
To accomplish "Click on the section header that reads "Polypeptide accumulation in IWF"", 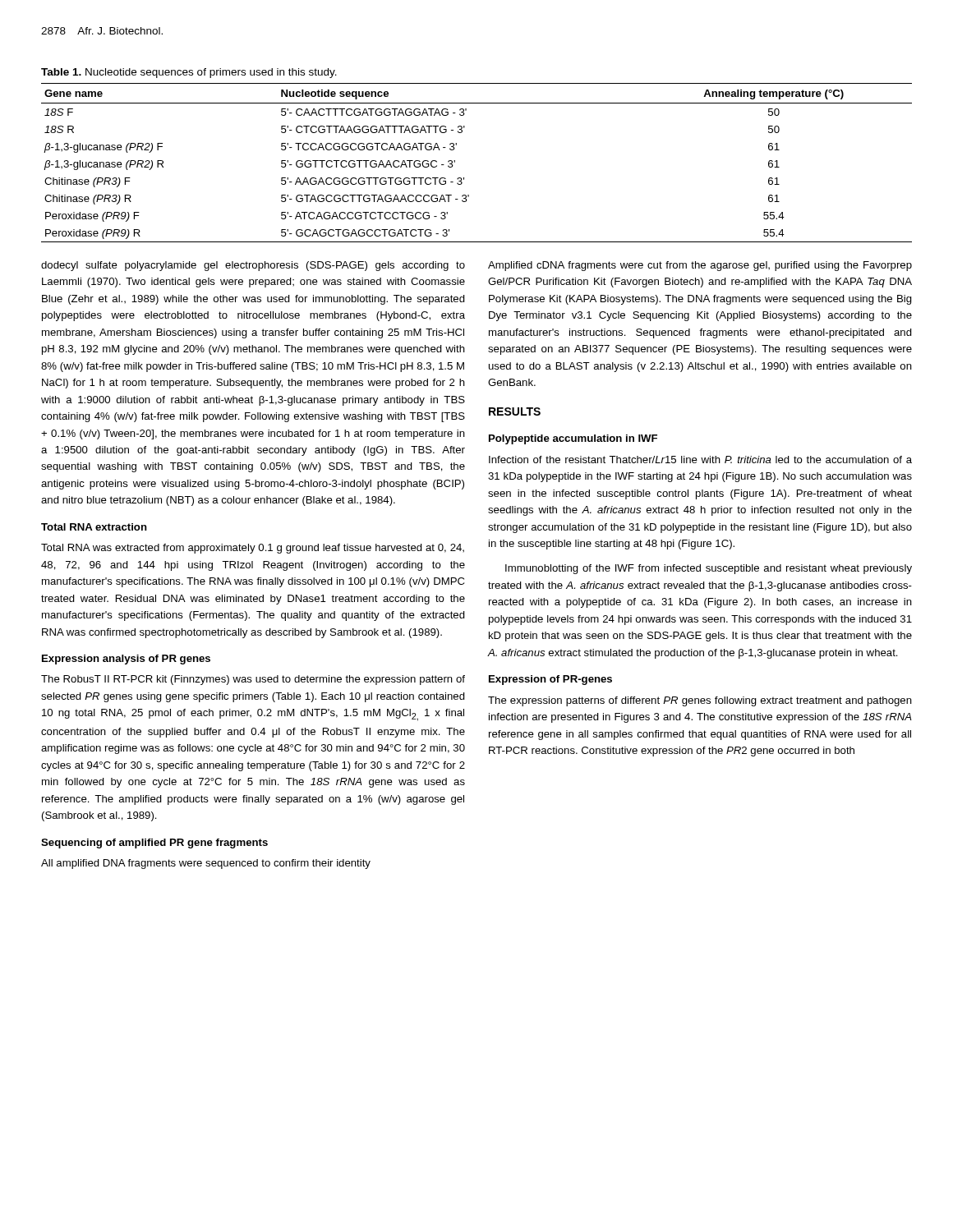I will pos(573,438).
